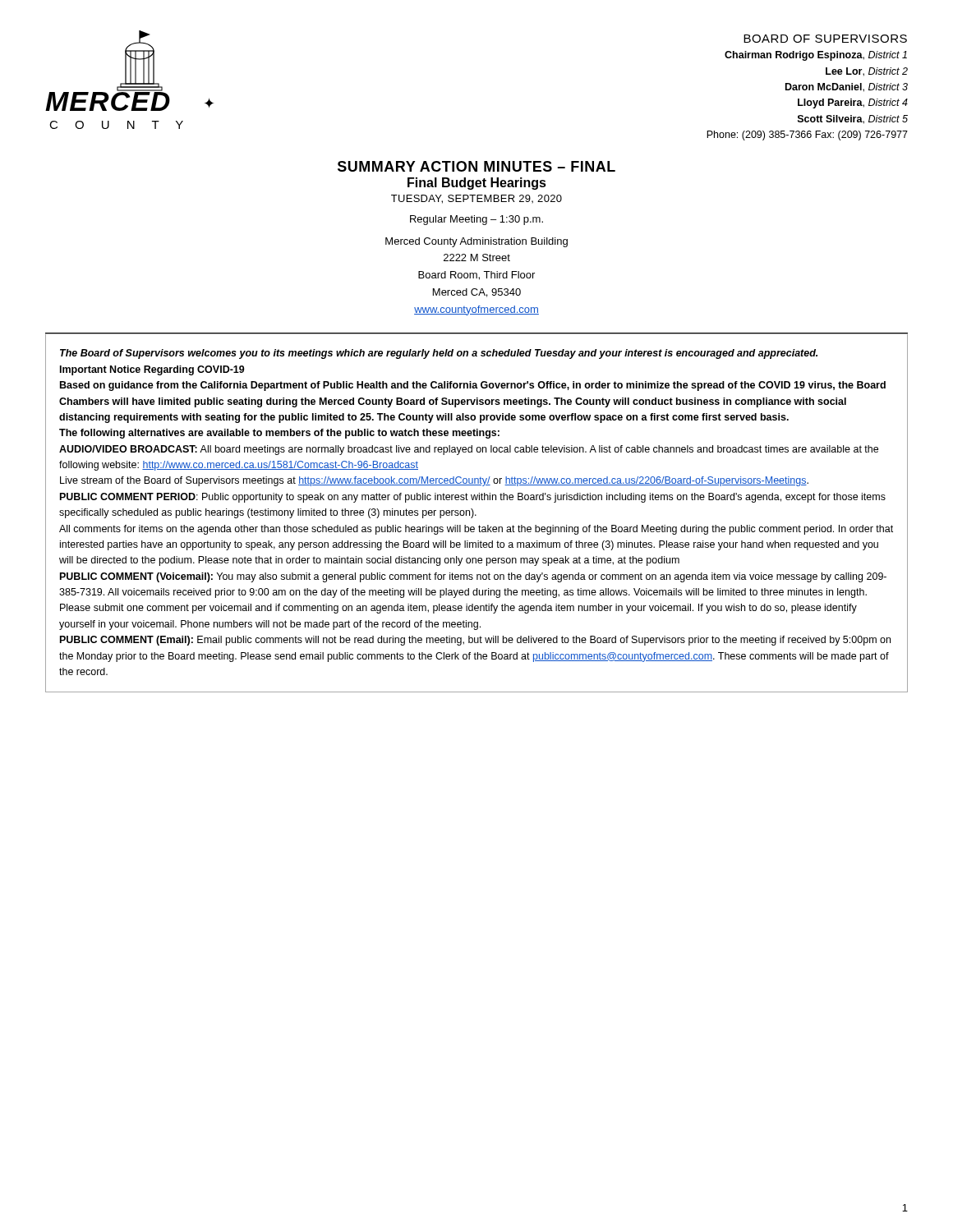This screenshot has height=1232, width=953.
Task: Select the element starting "Live stream of the Board"
Action: [476, 481]
